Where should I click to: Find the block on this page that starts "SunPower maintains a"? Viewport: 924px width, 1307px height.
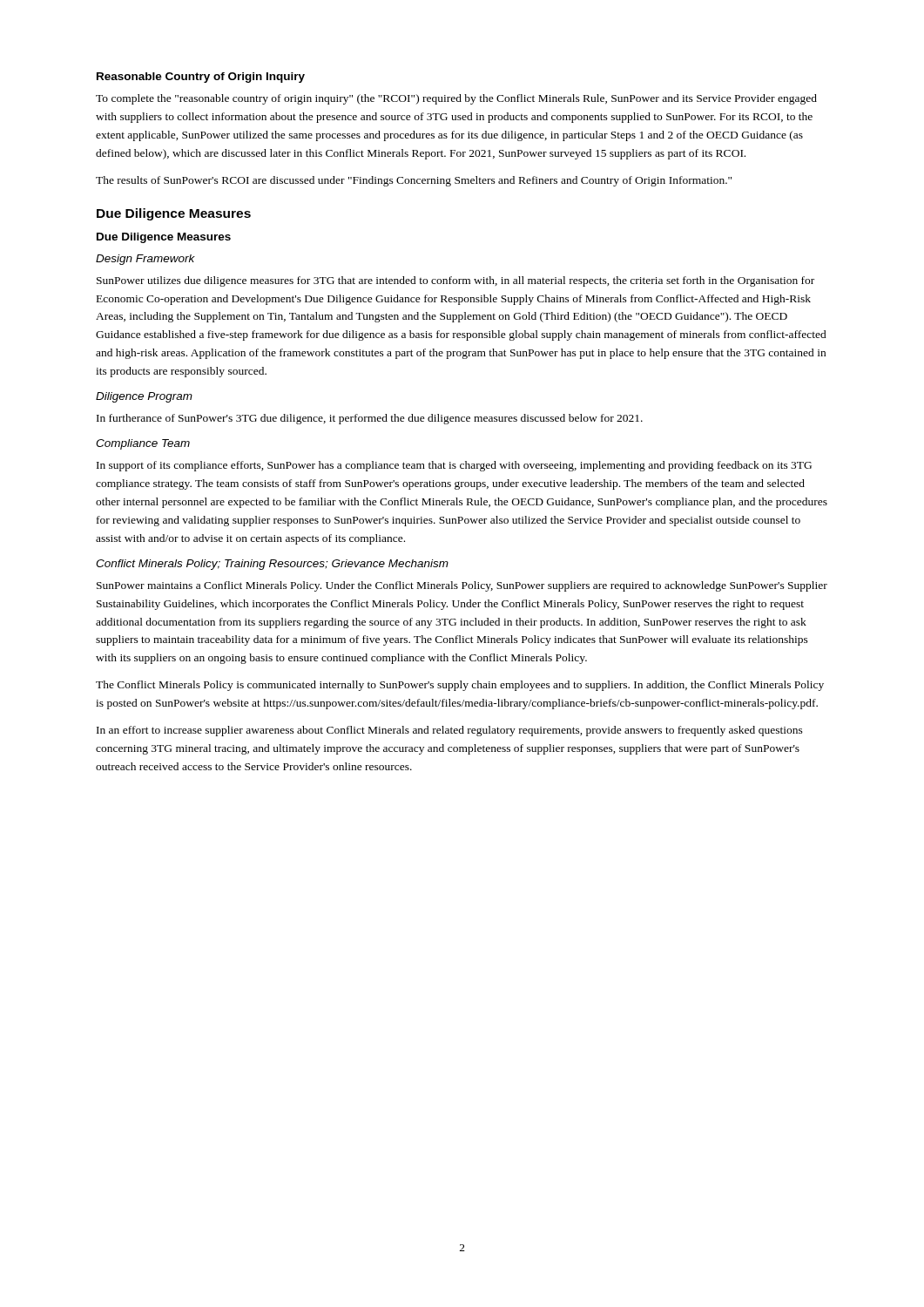coord(462,622)
